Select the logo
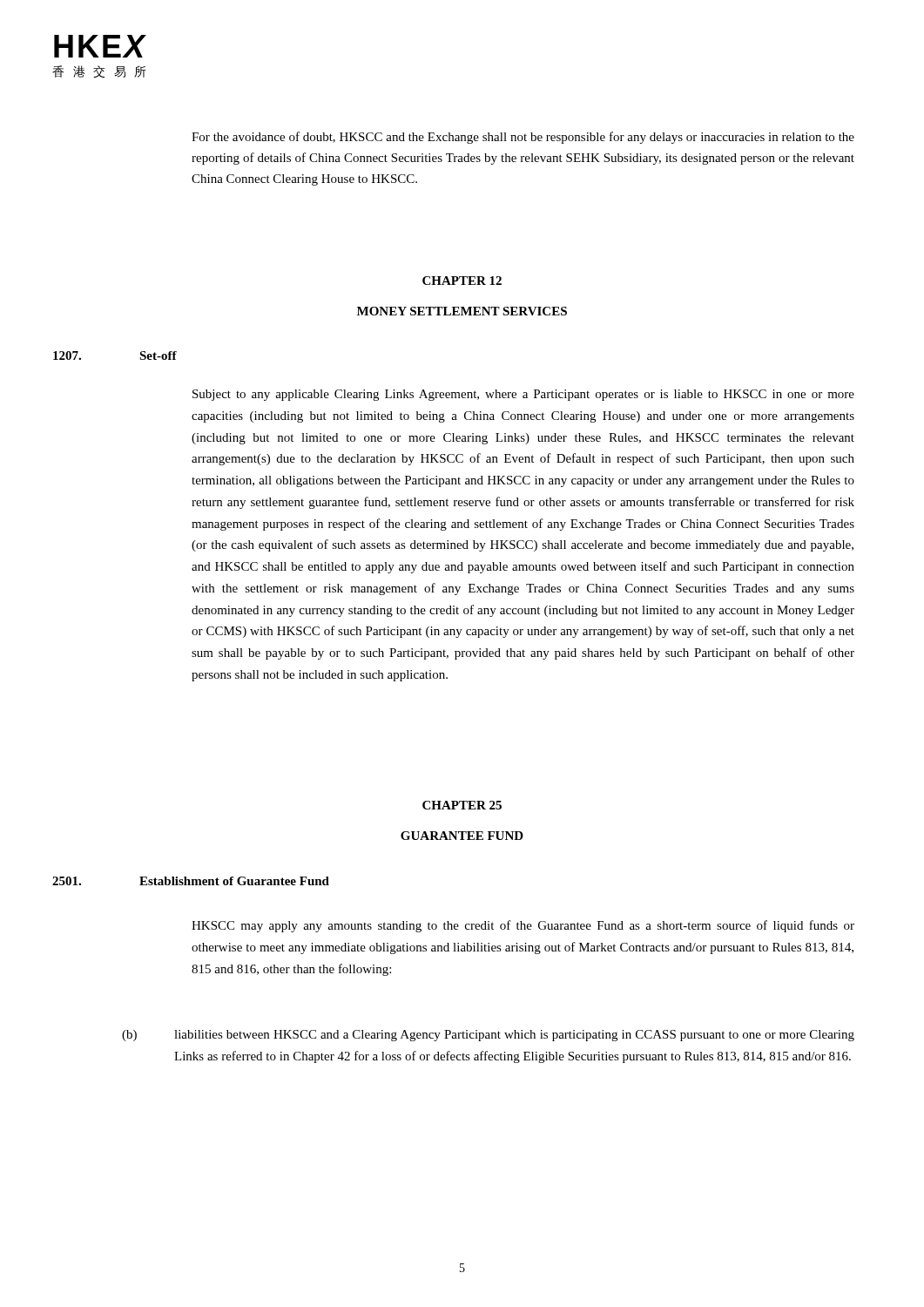Image resolution: width=924 pixels, height=1307 pixels. 101,56
